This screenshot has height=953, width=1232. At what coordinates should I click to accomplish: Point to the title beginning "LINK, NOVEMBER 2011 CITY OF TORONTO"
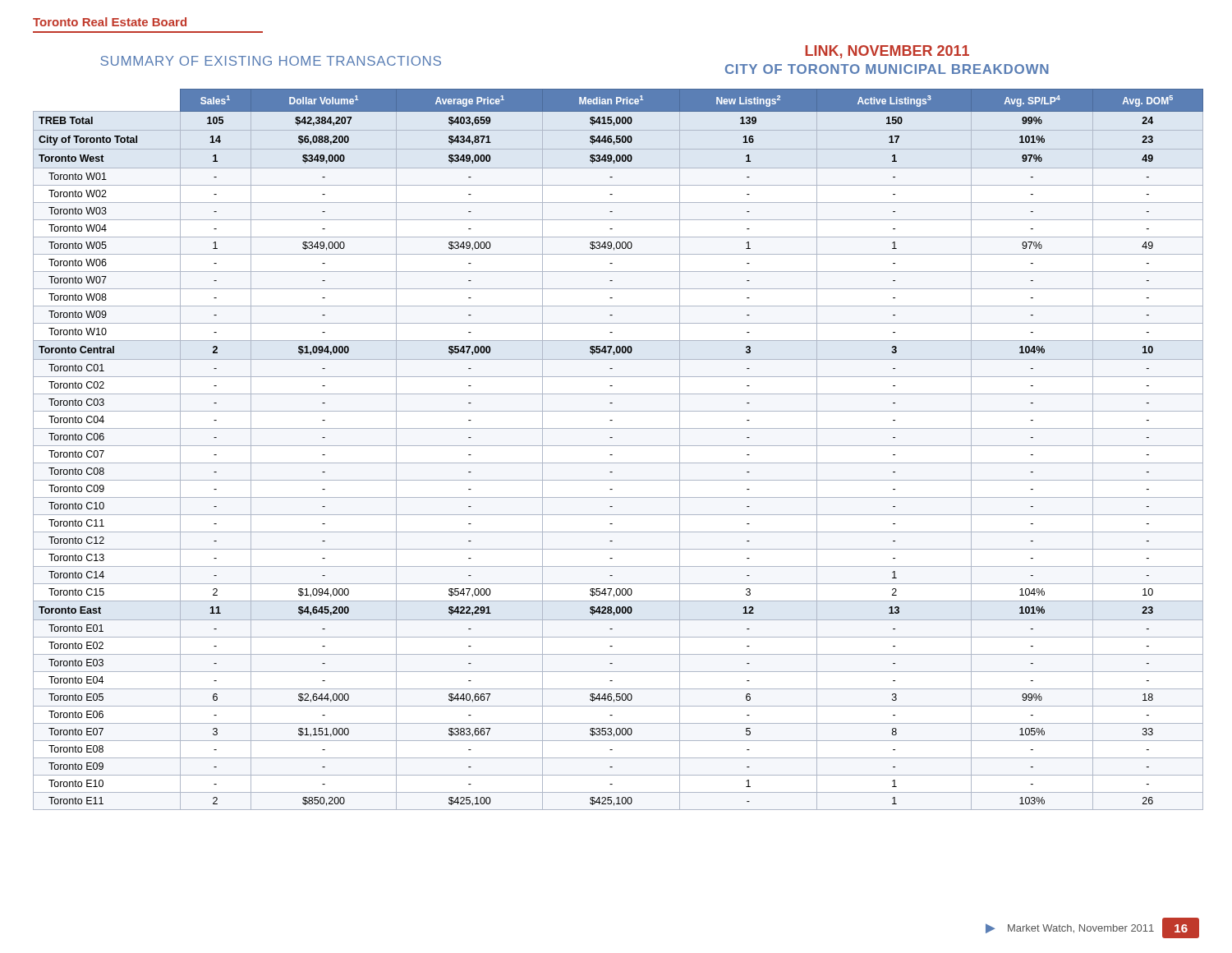coord(887,60)
